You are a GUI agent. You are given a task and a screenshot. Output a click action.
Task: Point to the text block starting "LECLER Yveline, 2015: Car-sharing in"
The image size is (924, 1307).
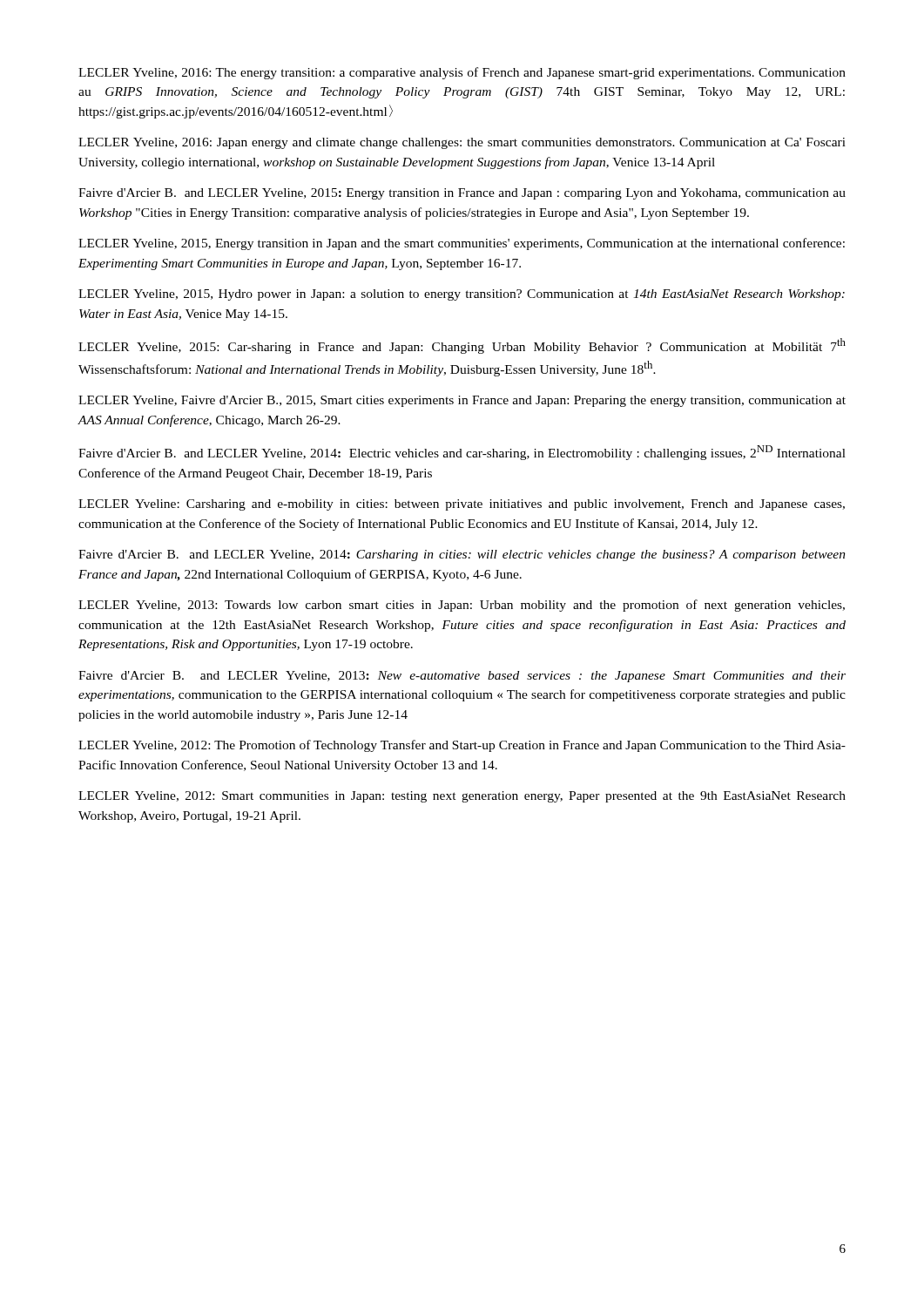462,356
